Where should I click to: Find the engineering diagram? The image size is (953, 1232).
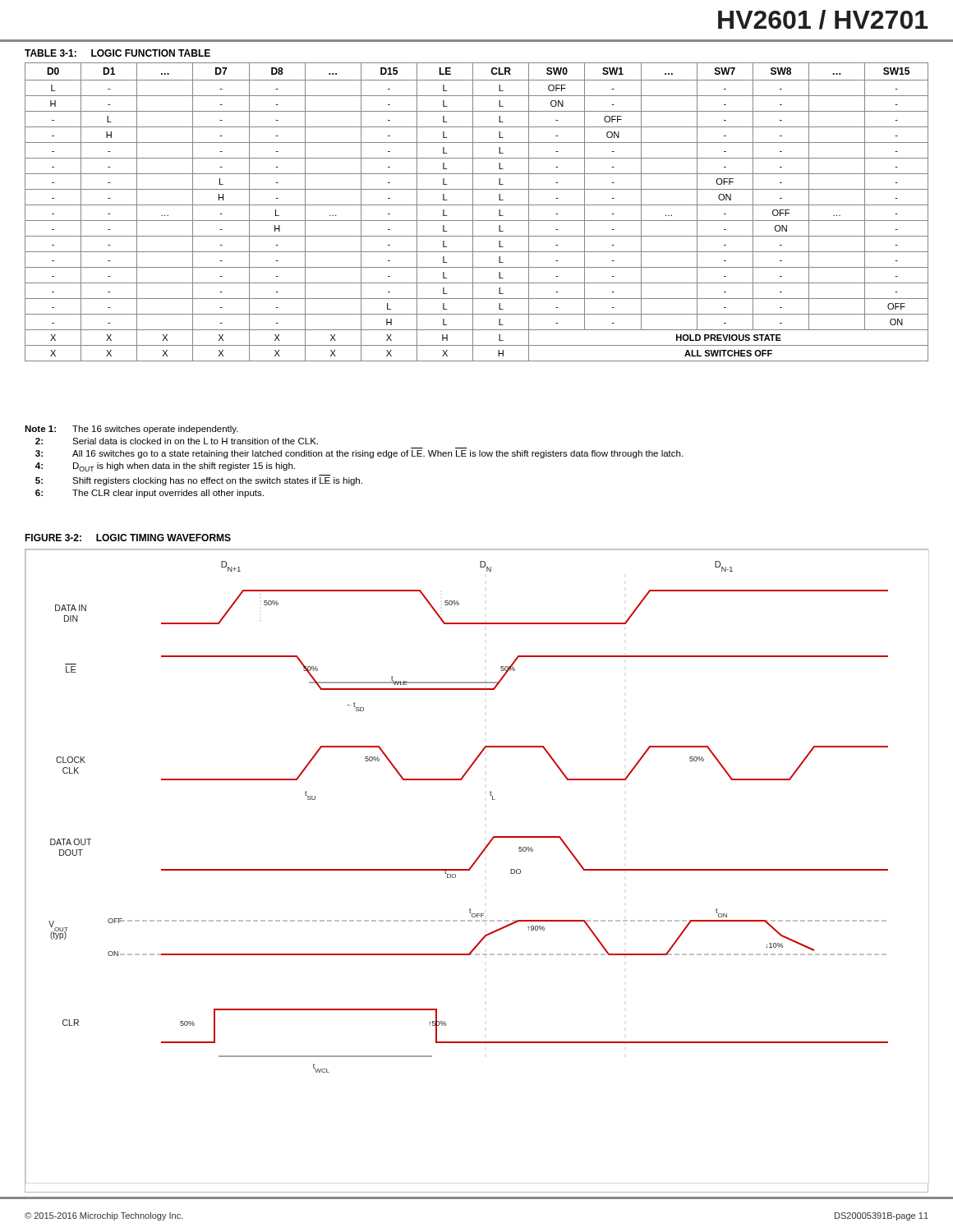pyautogui.click(x=476, y=871)
